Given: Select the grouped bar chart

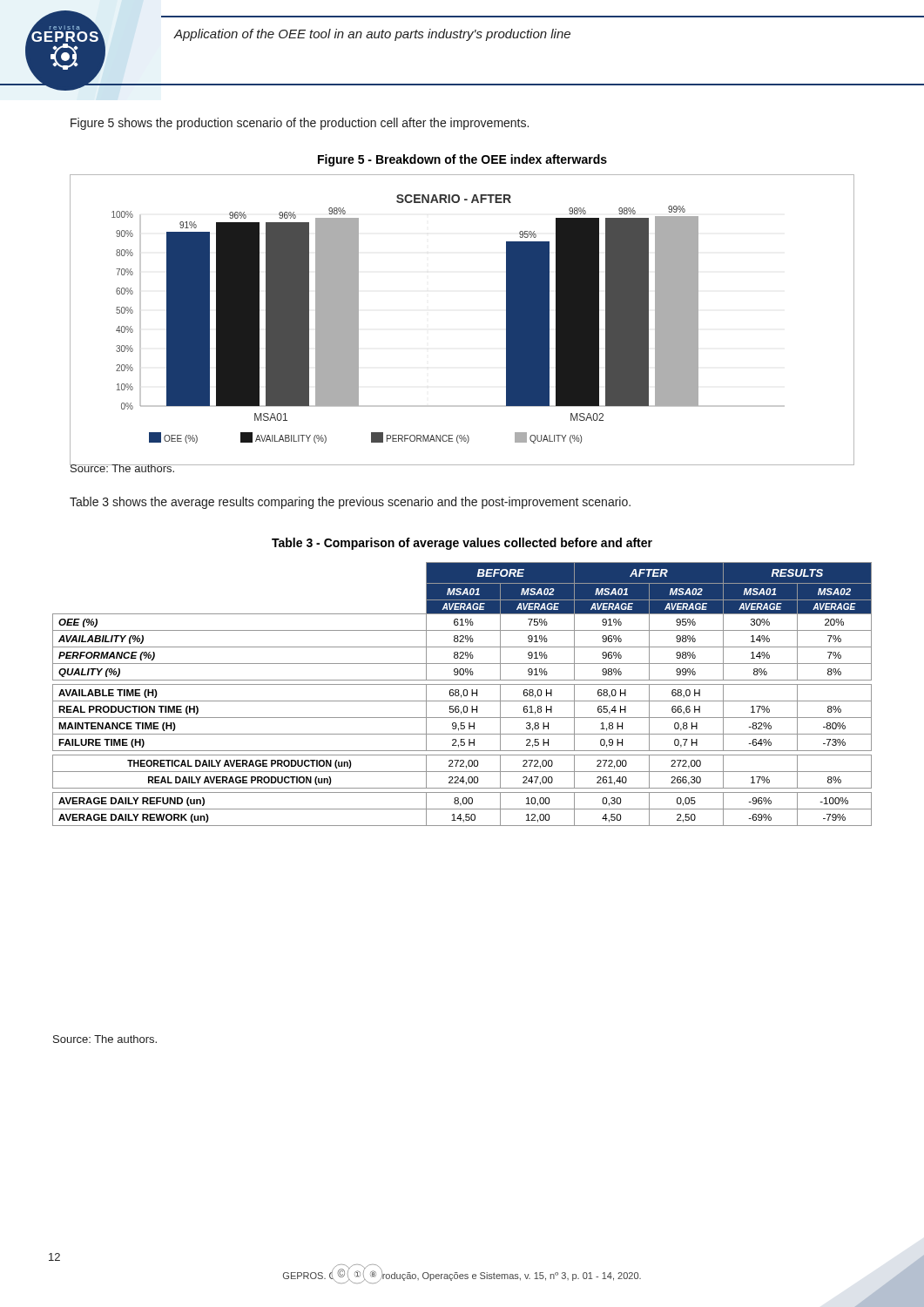Looking at the screenshot, I should [x=462, y=320].
